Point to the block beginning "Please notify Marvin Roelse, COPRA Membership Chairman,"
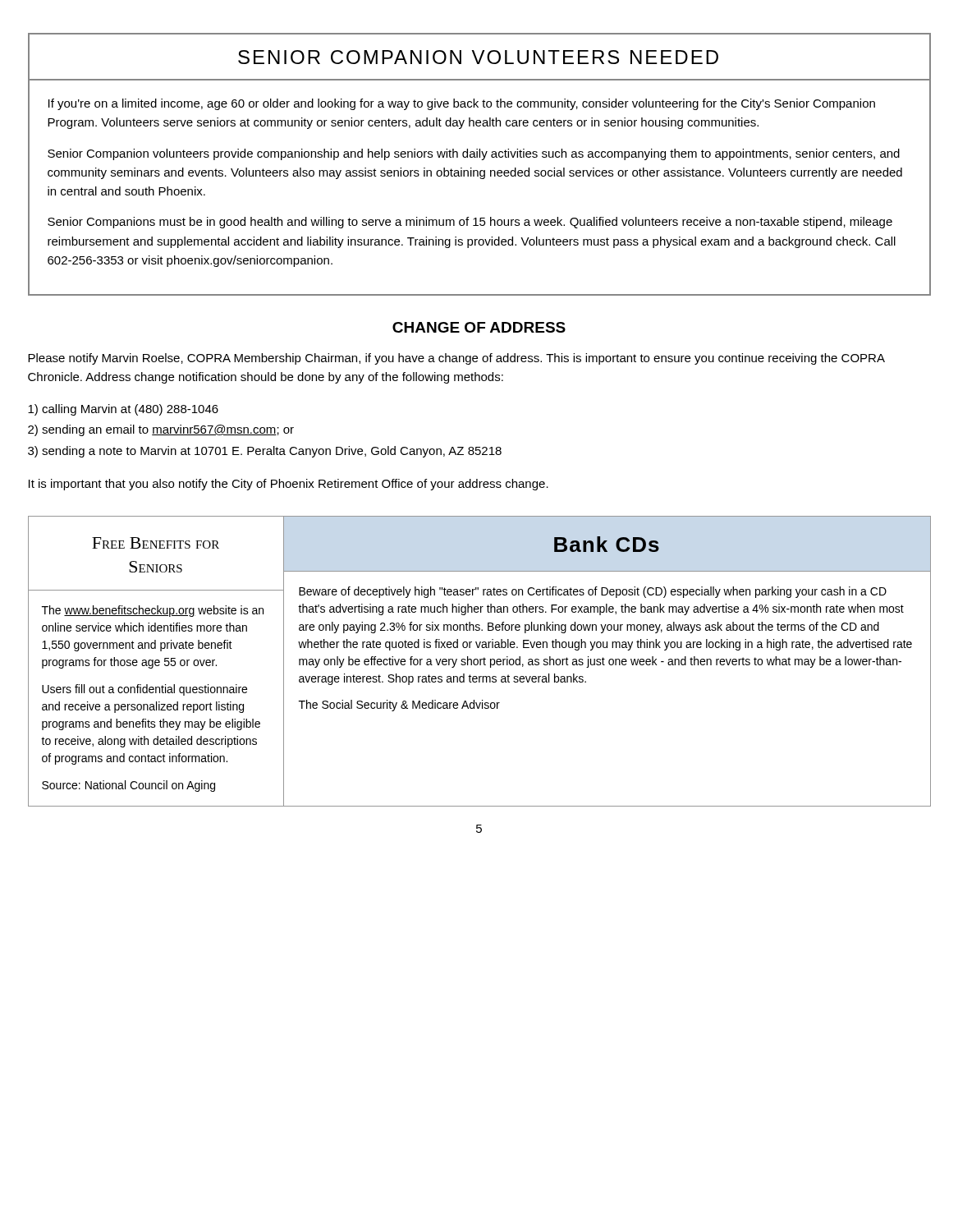This screenshot has height=1232, width=958. (x=456, y=367)
